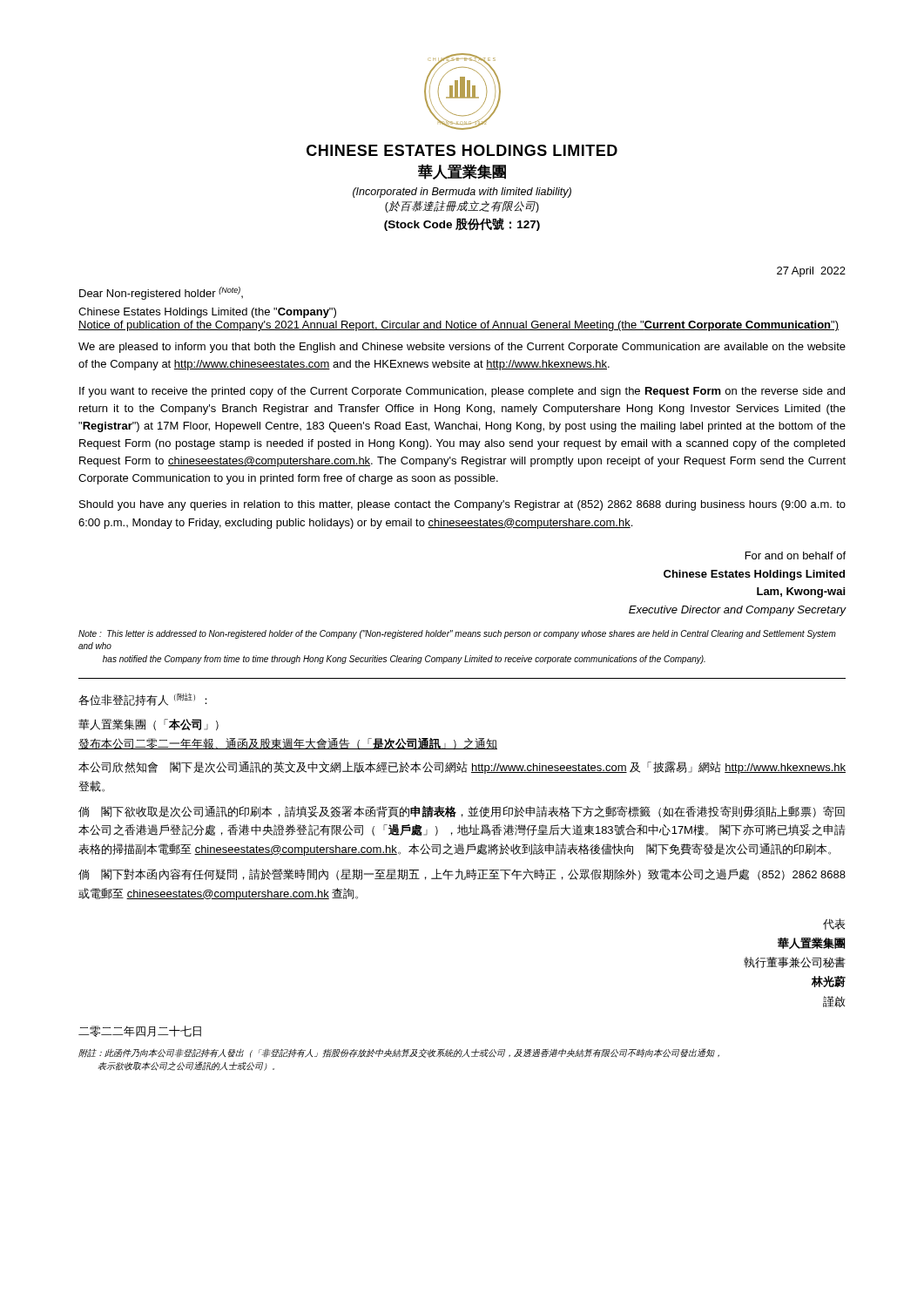Click on the text that reads "華人置業集團（「本公司」） 發布本公司二零二一年年報、通函及股東週年大會通告（「是次公司通訊」）之通知"
This screenshot has width=924, height=1307.
coord(462,734)
